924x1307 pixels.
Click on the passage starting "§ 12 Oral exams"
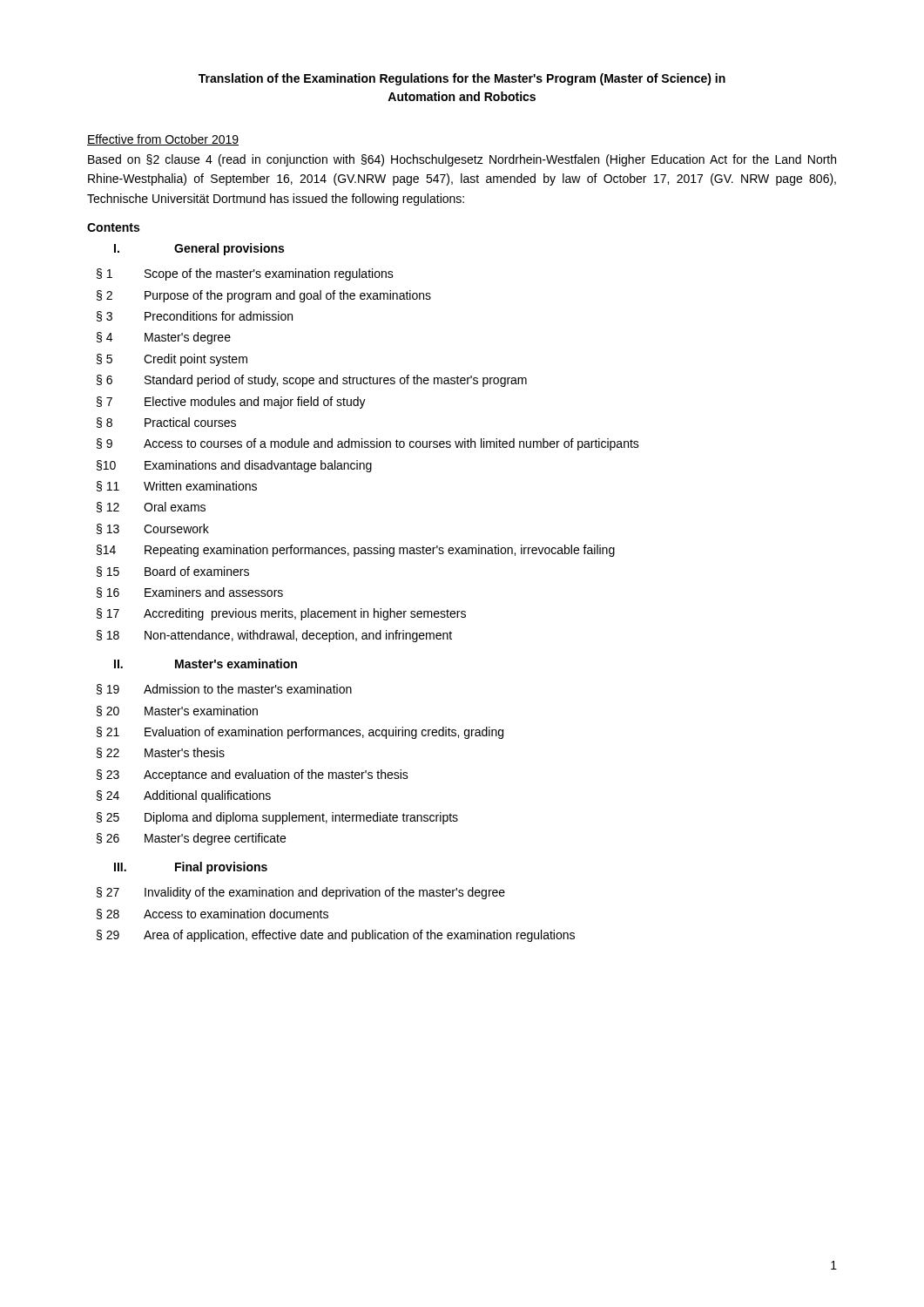pos(147,508)
